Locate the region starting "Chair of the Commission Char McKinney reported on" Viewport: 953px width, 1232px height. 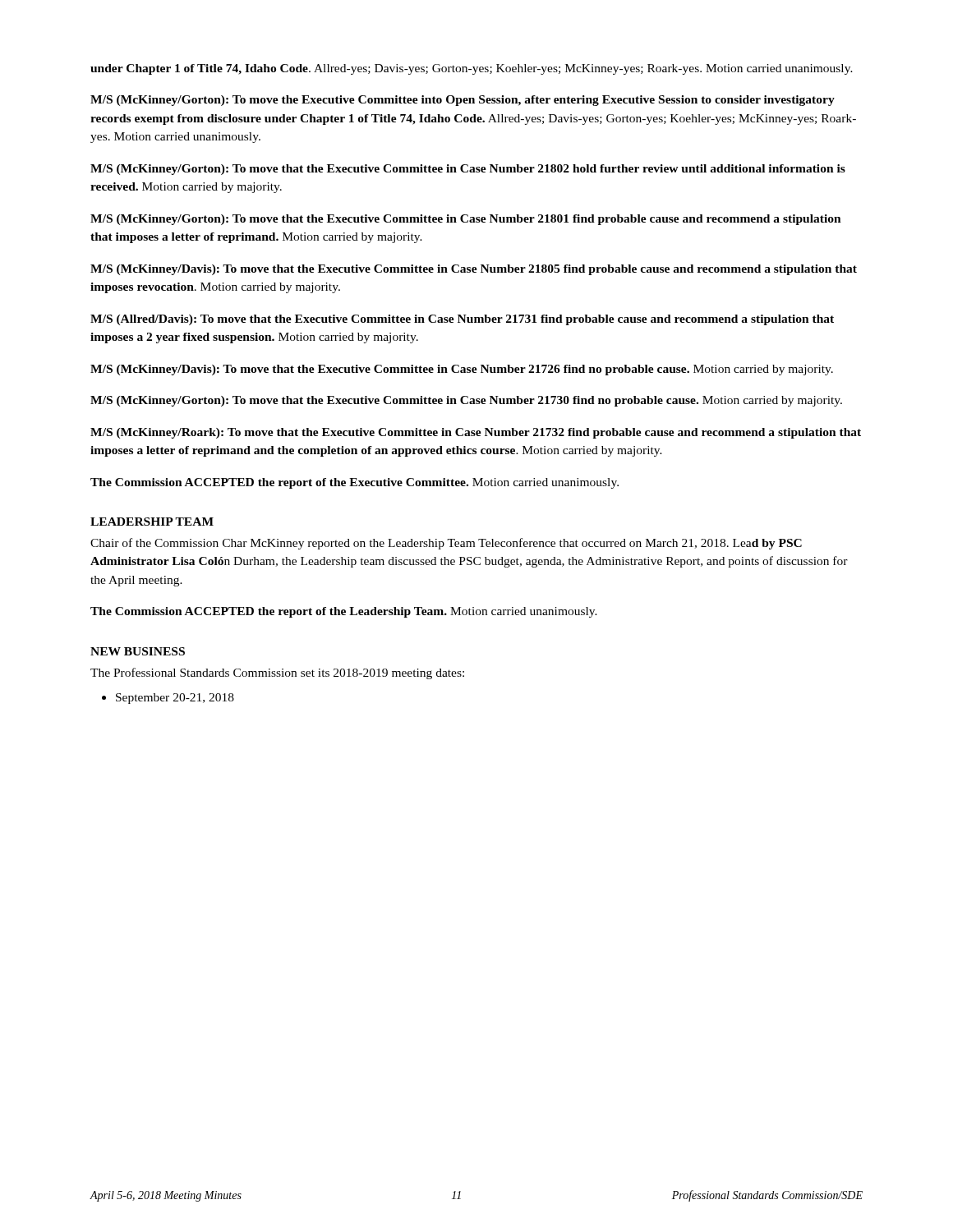(x=469, y=561)
